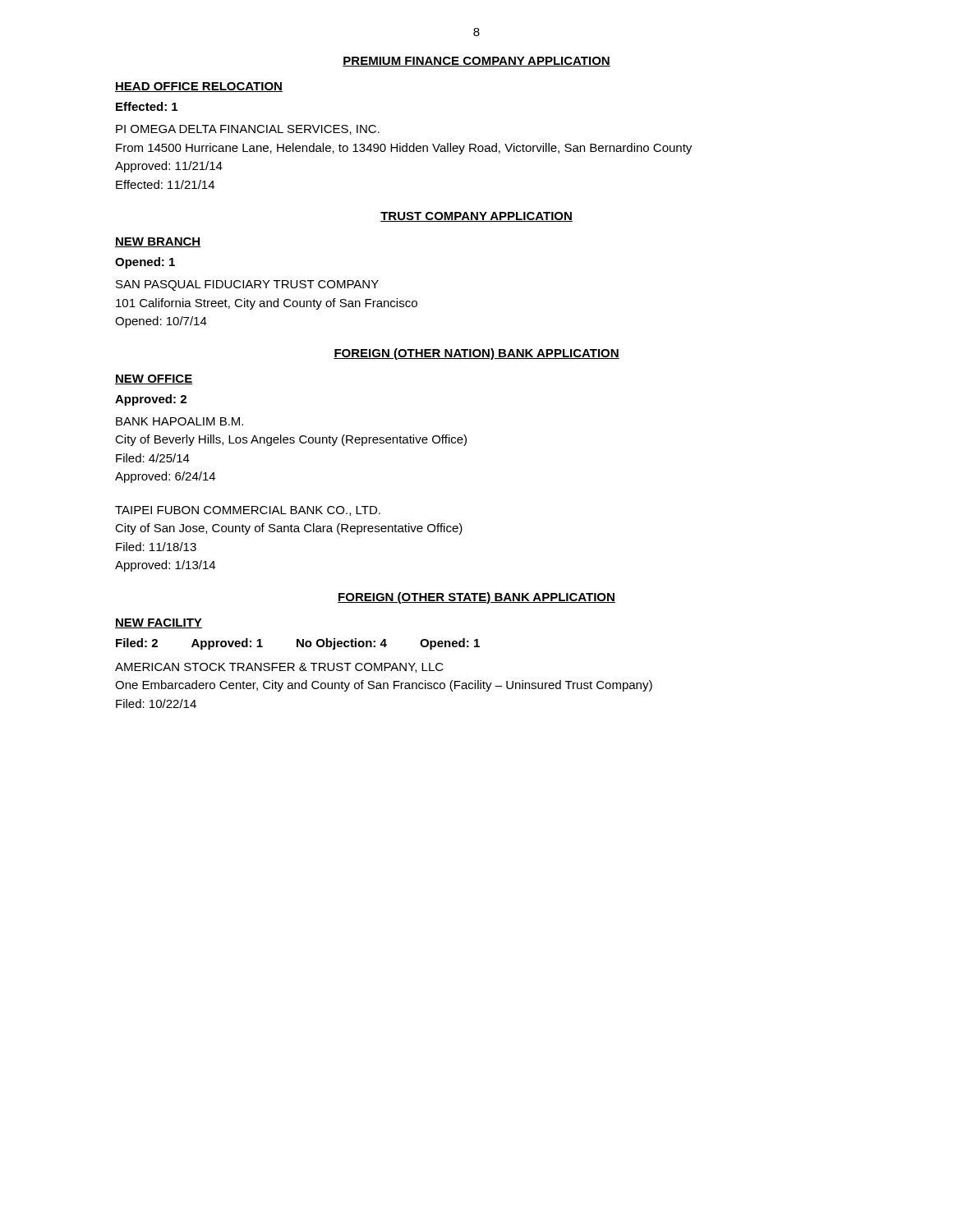
Task: Find the text block starting "HEAD OFFICE RELOCATION"
Action: click(199, 86)
